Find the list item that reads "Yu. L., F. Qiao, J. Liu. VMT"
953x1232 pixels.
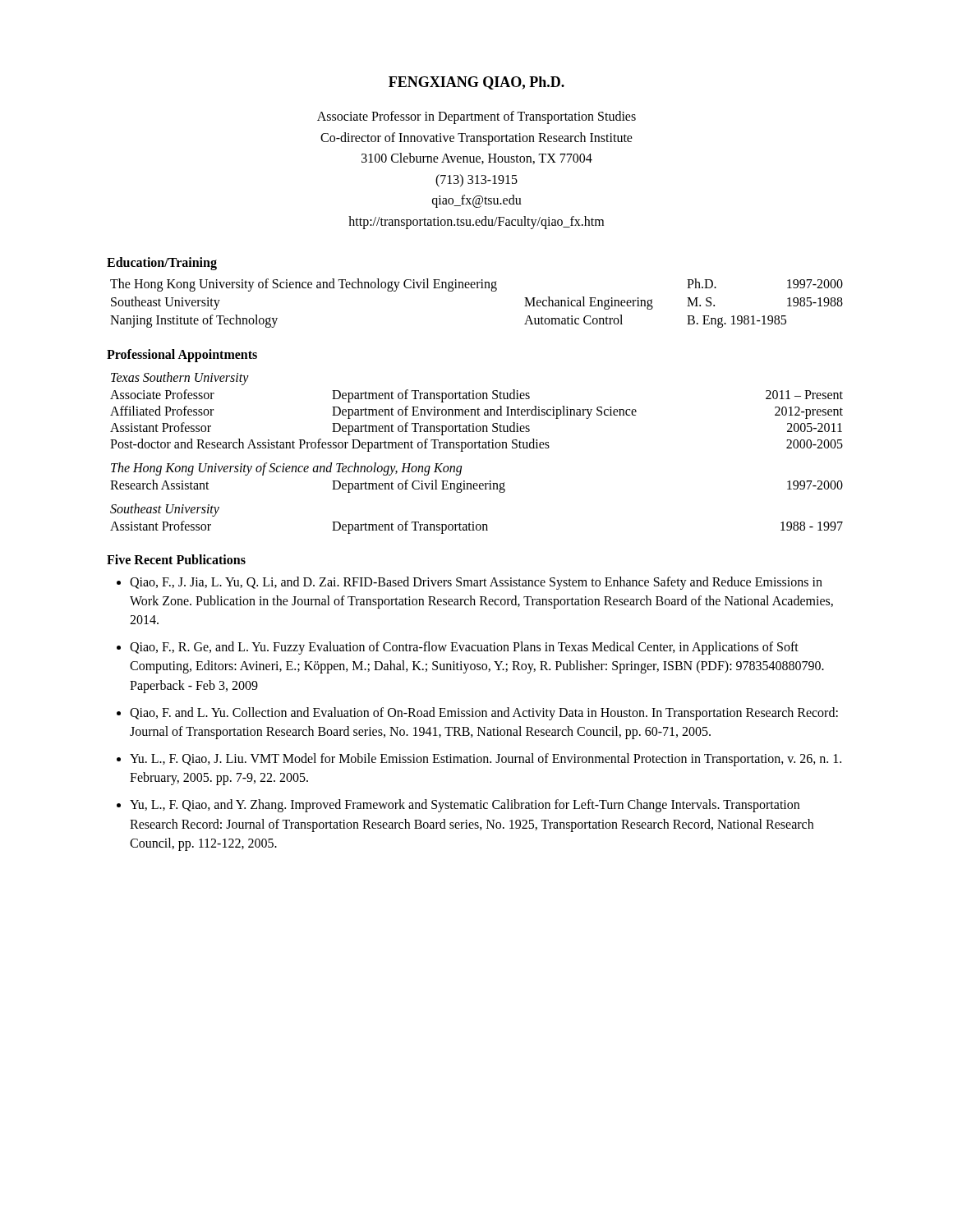click(486, 768)
